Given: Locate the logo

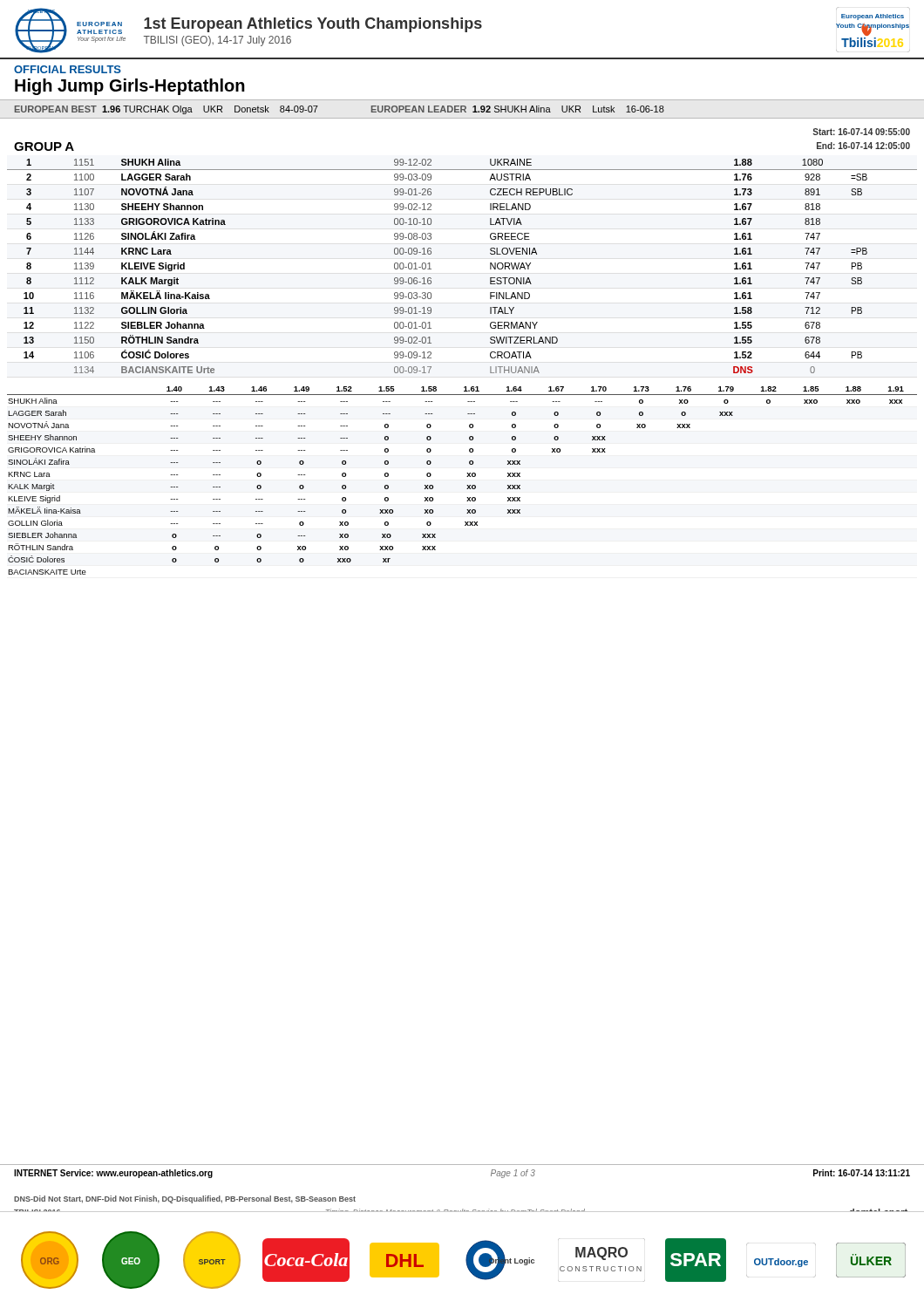Looking at the screenshot, I should coord(462,1260).
